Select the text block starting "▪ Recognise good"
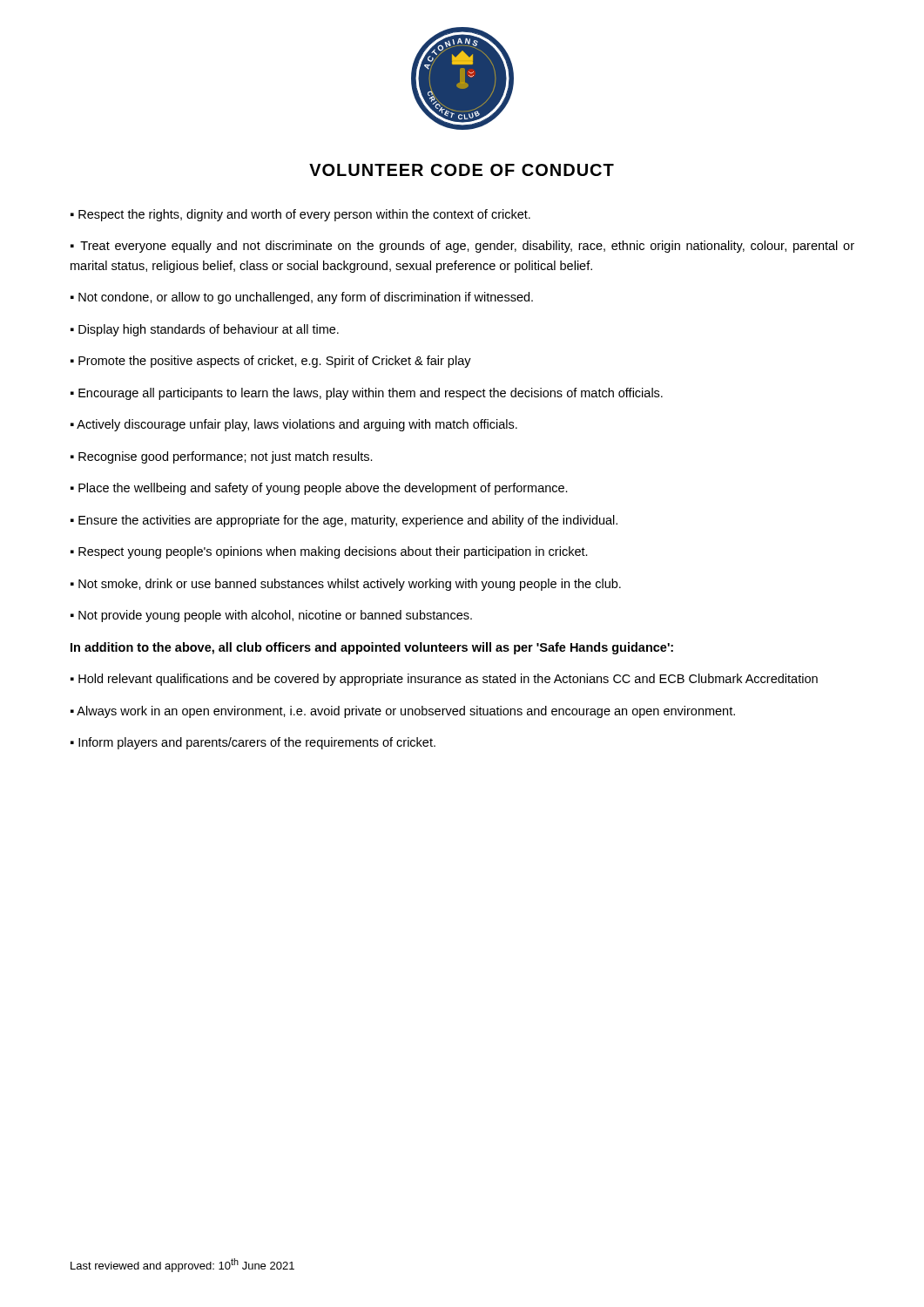The width and height of the screenshot is (924, 1307). tap(221, 456)
